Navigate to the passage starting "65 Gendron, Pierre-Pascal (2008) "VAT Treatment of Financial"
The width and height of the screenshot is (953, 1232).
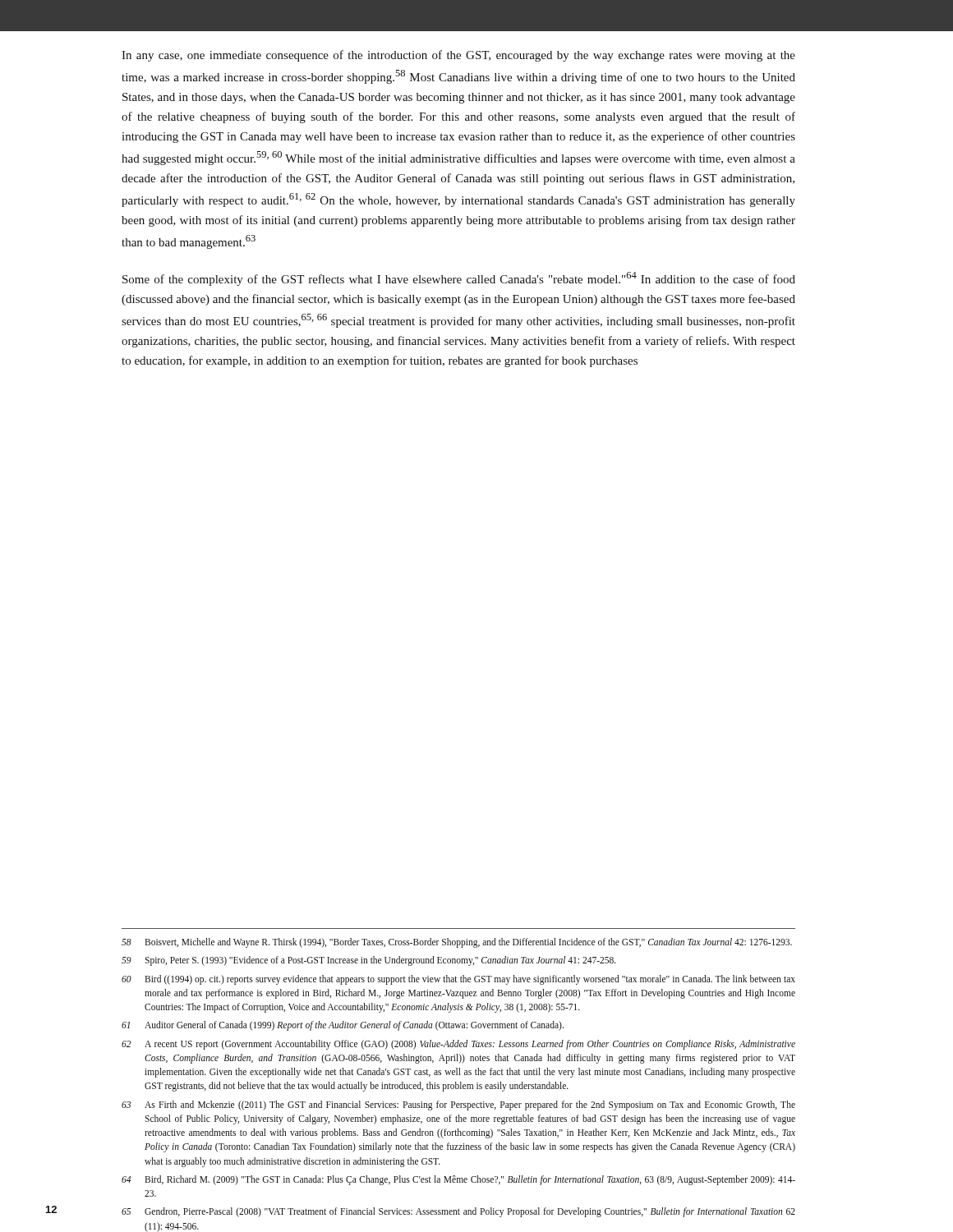458,1219
